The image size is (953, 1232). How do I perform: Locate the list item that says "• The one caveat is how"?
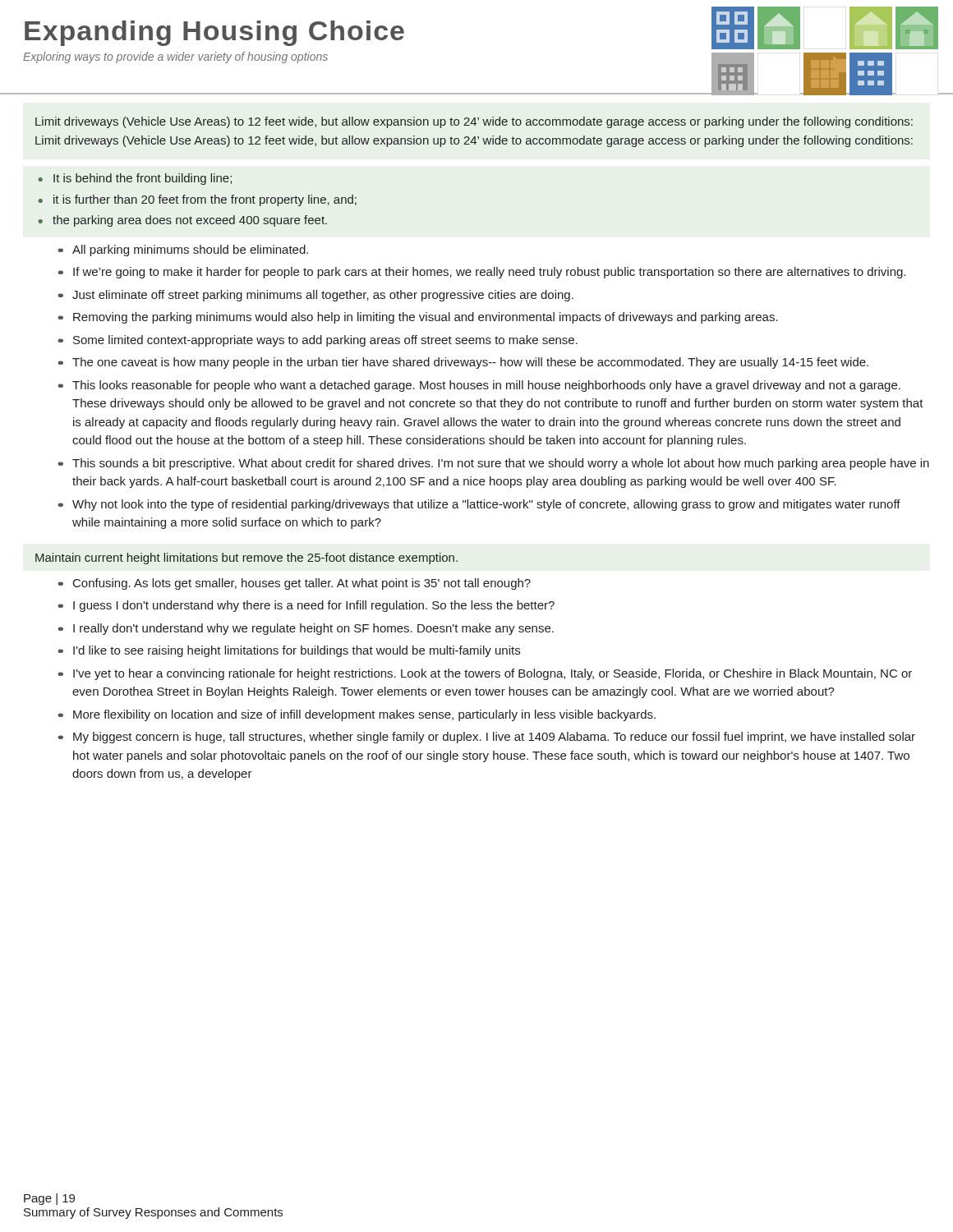[x=463, y=362]
